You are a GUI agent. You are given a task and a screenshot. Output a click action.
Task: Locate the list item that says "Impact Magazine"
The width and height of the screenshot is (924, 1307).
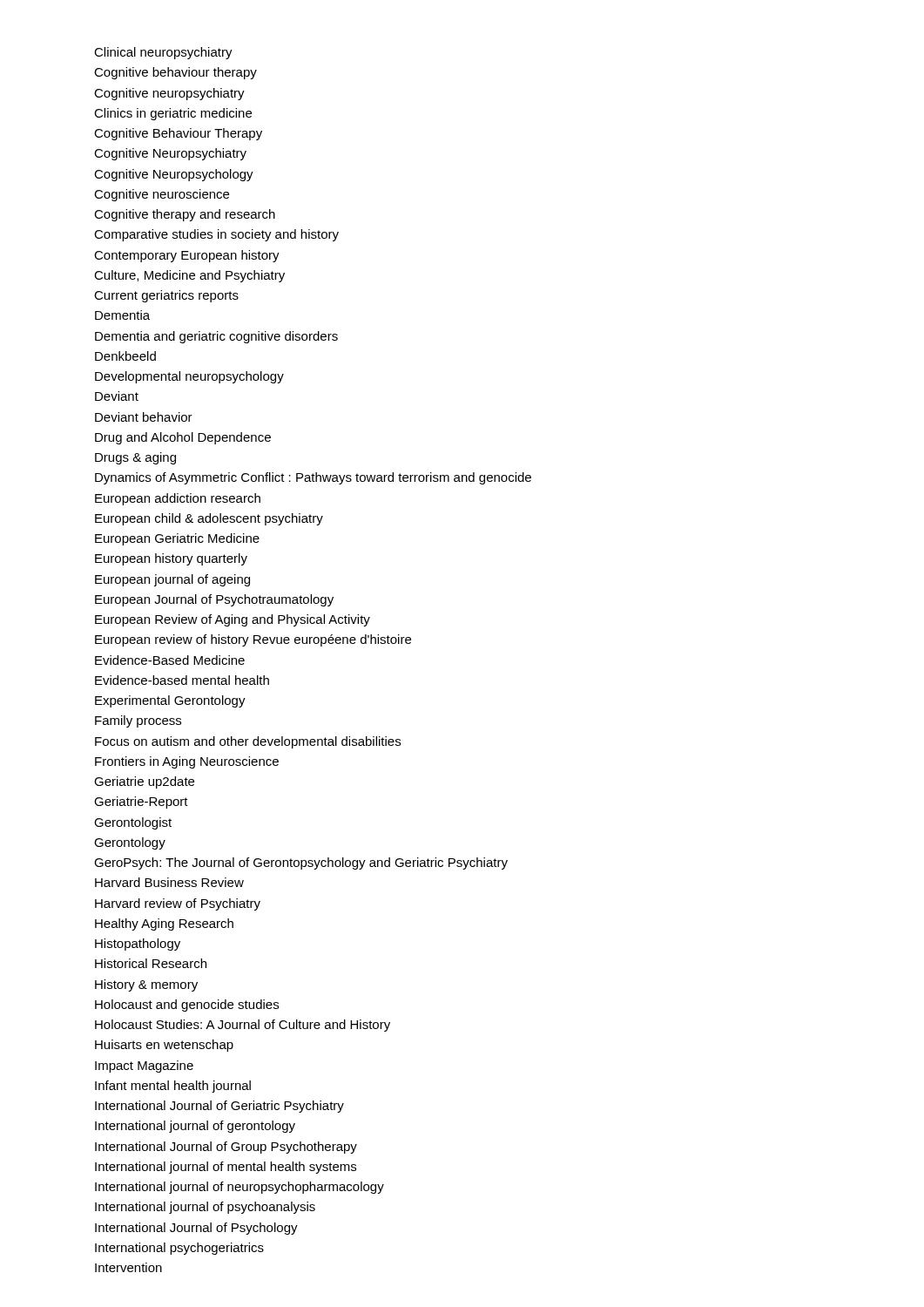(144, 1065)
